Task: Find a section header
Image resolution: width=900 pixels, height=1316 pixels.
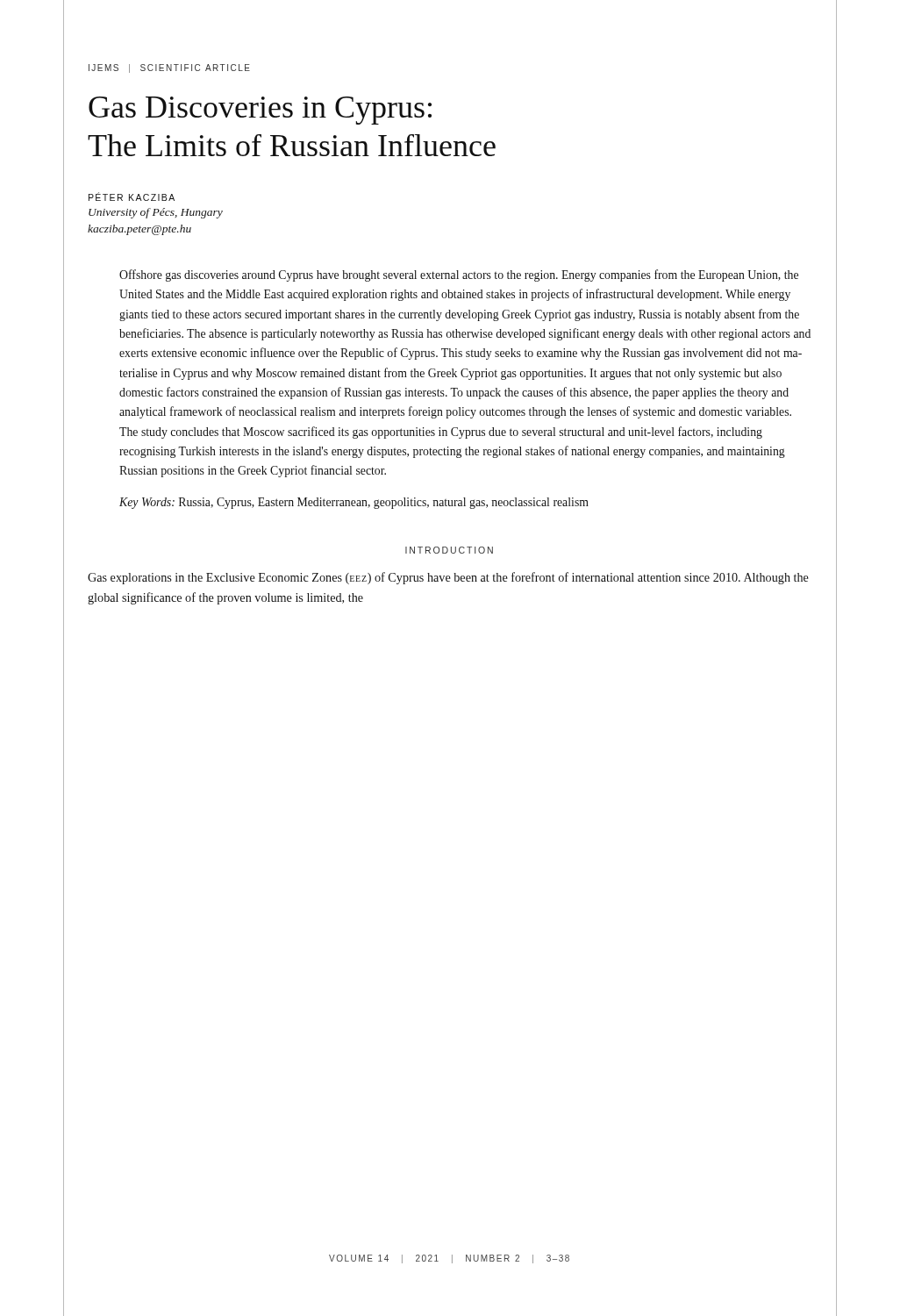Action: (450, 550)
